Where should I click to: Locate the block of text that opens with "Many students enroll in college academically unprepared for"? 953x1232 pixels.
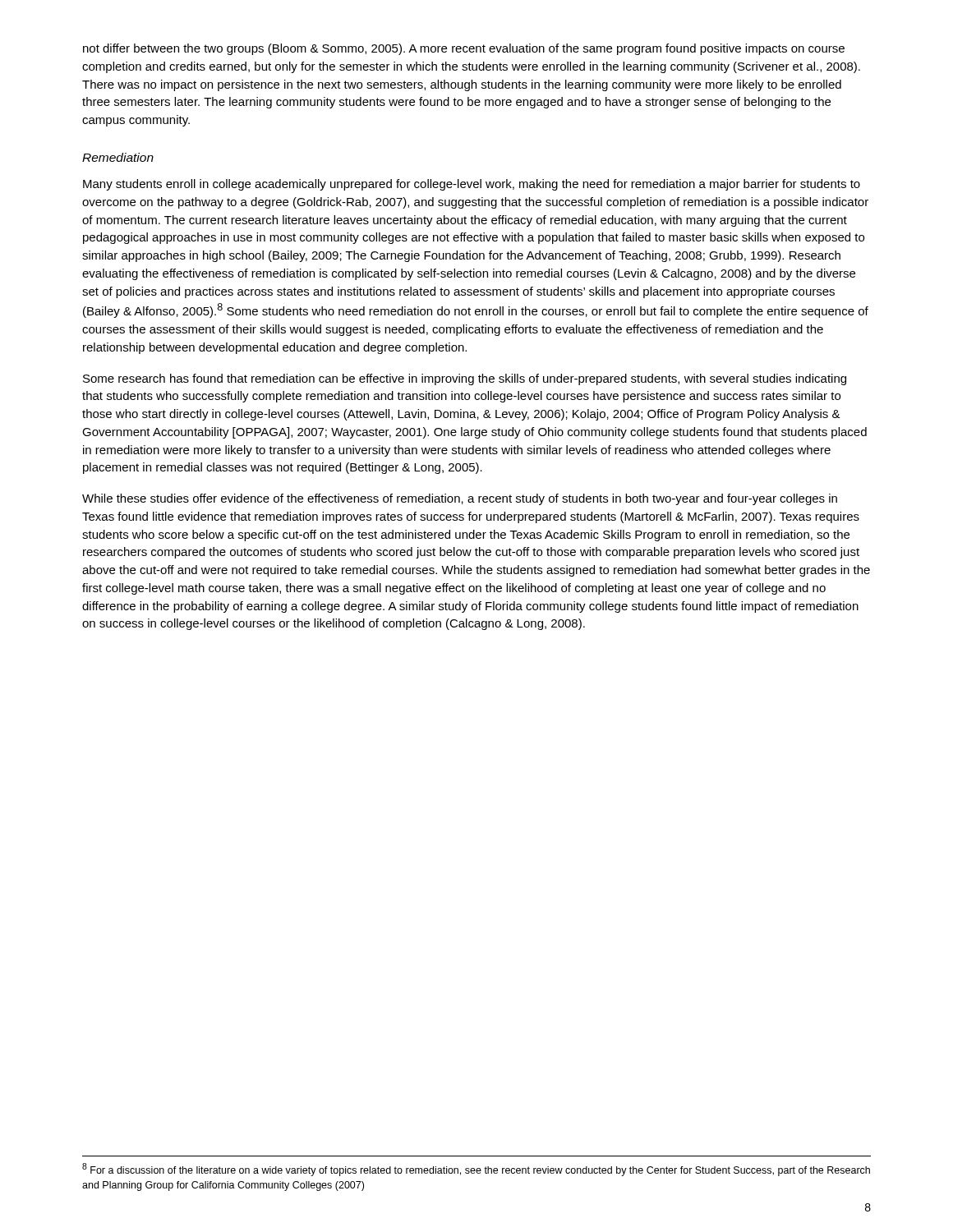coord(476,266)
